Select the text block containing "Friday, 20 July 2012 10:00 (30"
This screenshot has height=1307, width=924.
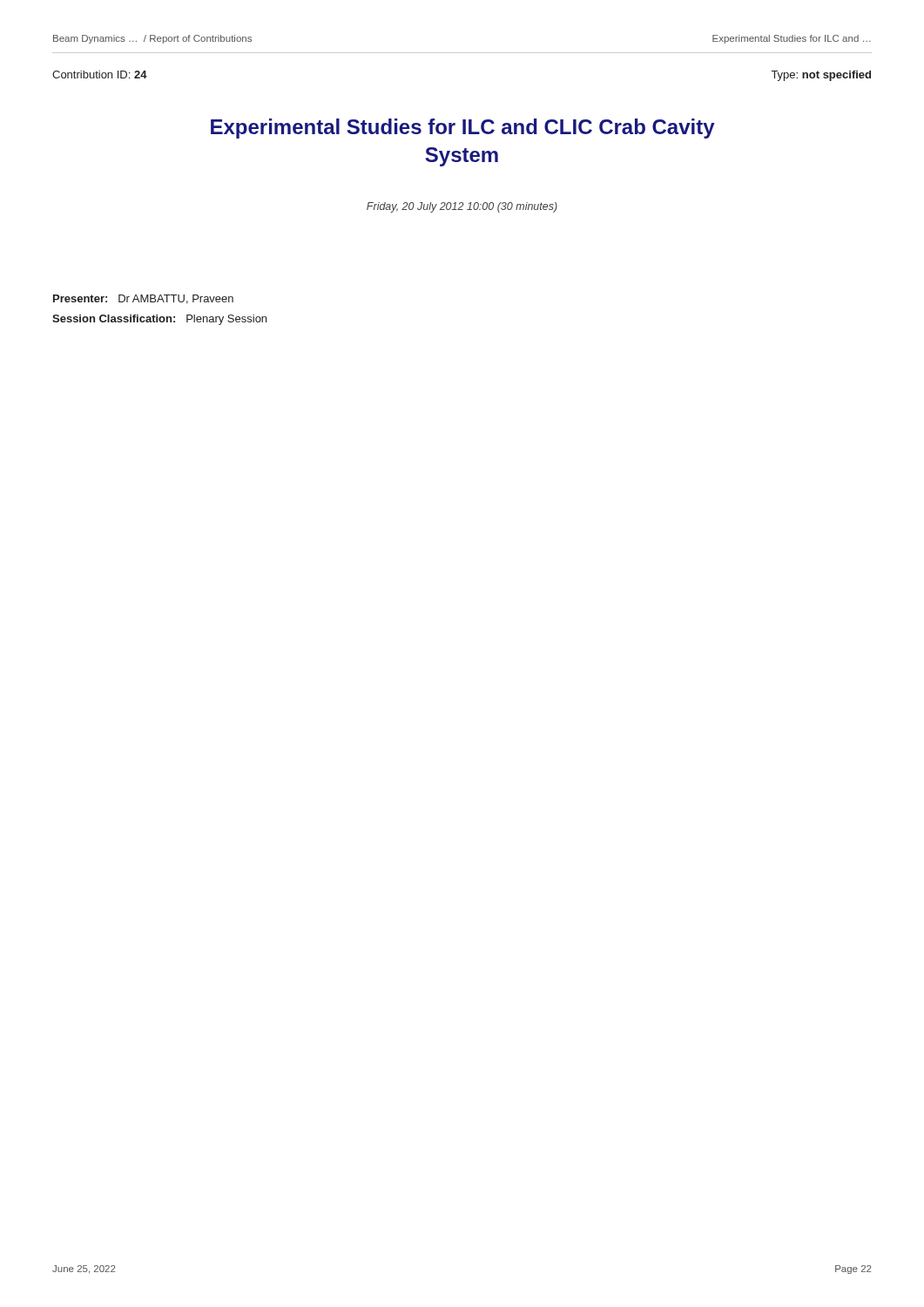coord(462,207)
